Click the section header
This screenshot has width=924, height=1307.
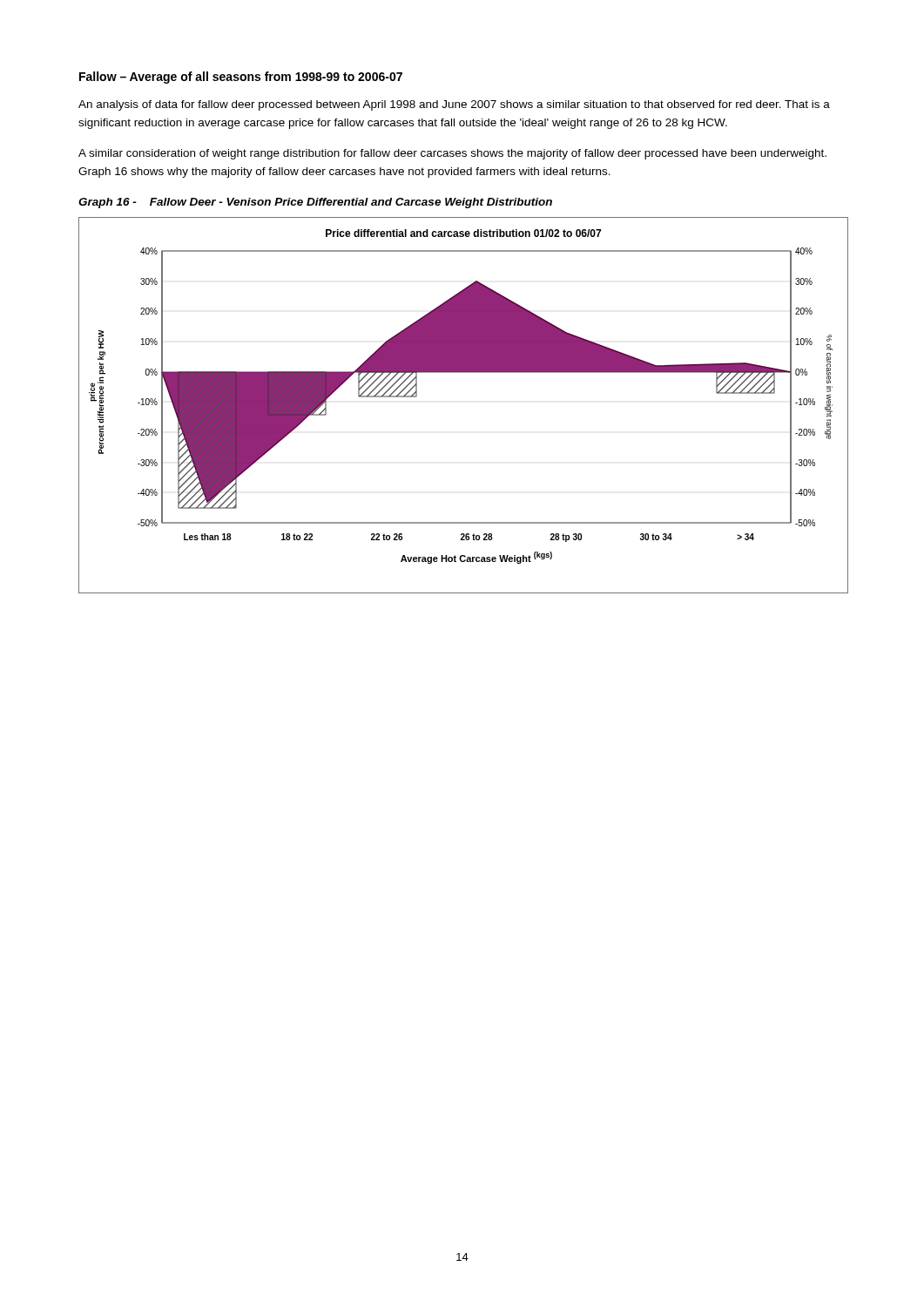[x=241, y=77]
